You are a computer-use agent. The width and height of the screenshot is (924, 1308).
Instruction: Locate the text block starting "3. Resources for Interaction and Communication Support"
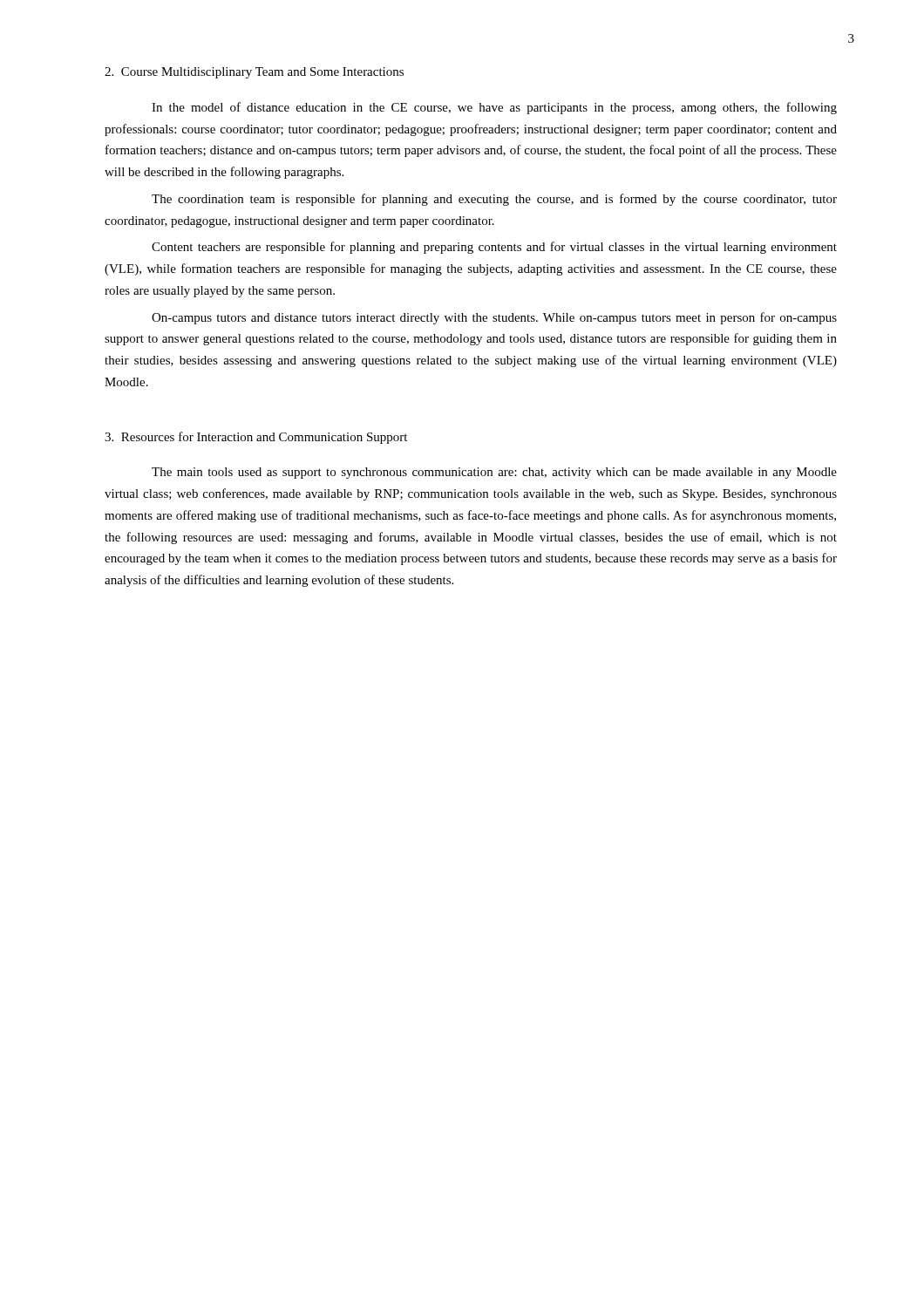256,436
